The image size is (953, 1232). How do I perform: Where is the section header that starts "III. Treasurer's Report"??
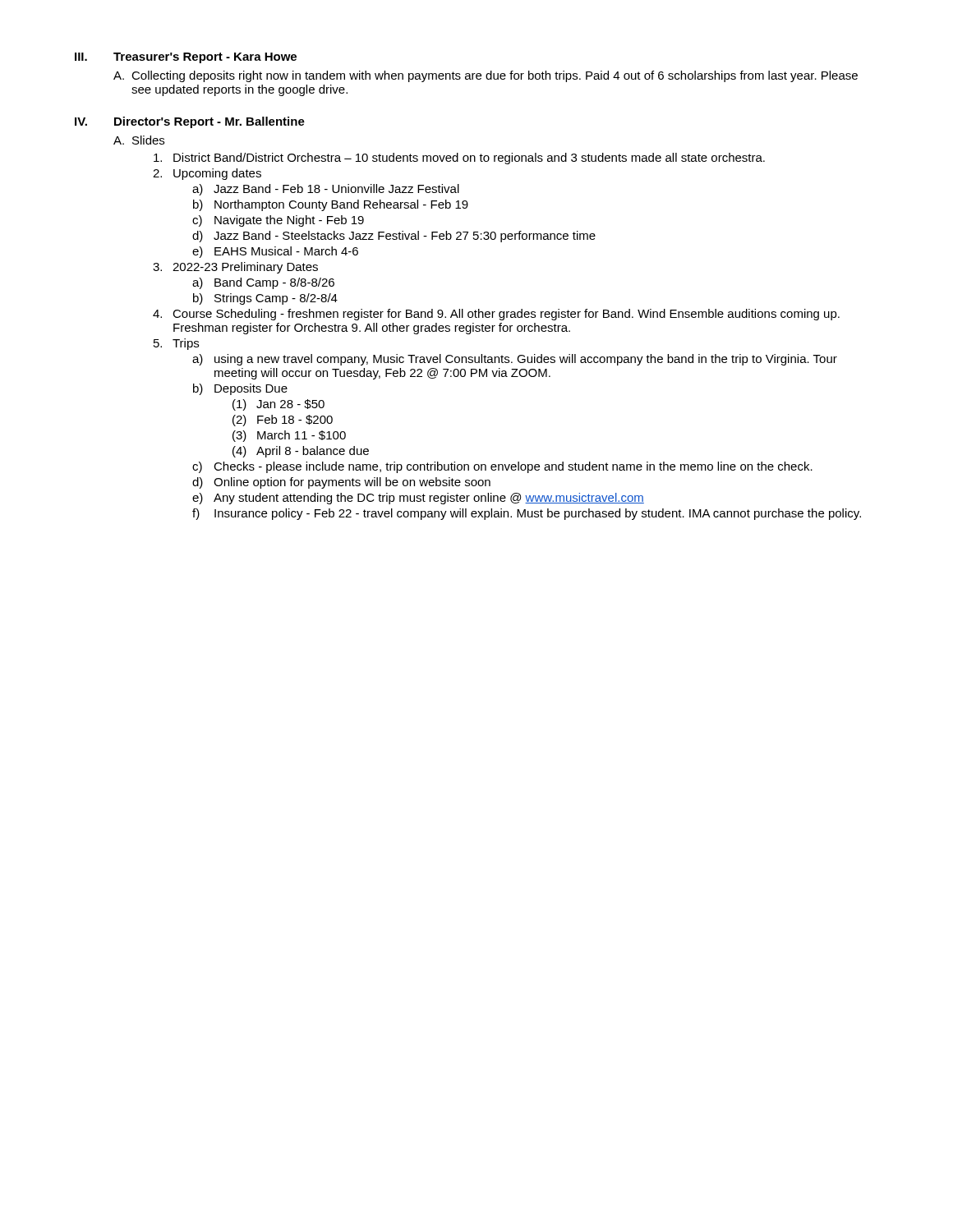(x=186, y=56)
